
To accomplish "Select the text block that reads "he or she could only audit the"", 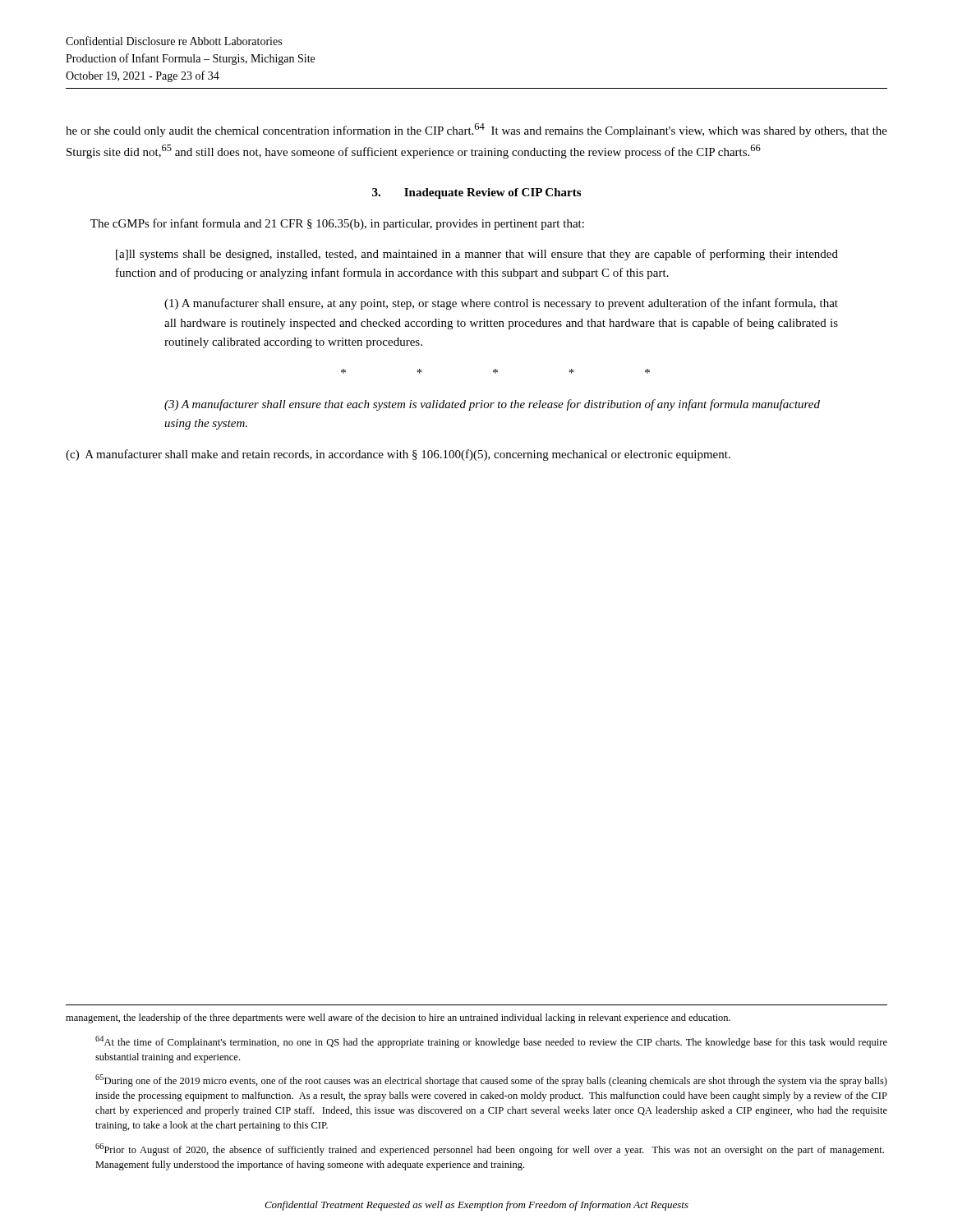I will (476, 140).
